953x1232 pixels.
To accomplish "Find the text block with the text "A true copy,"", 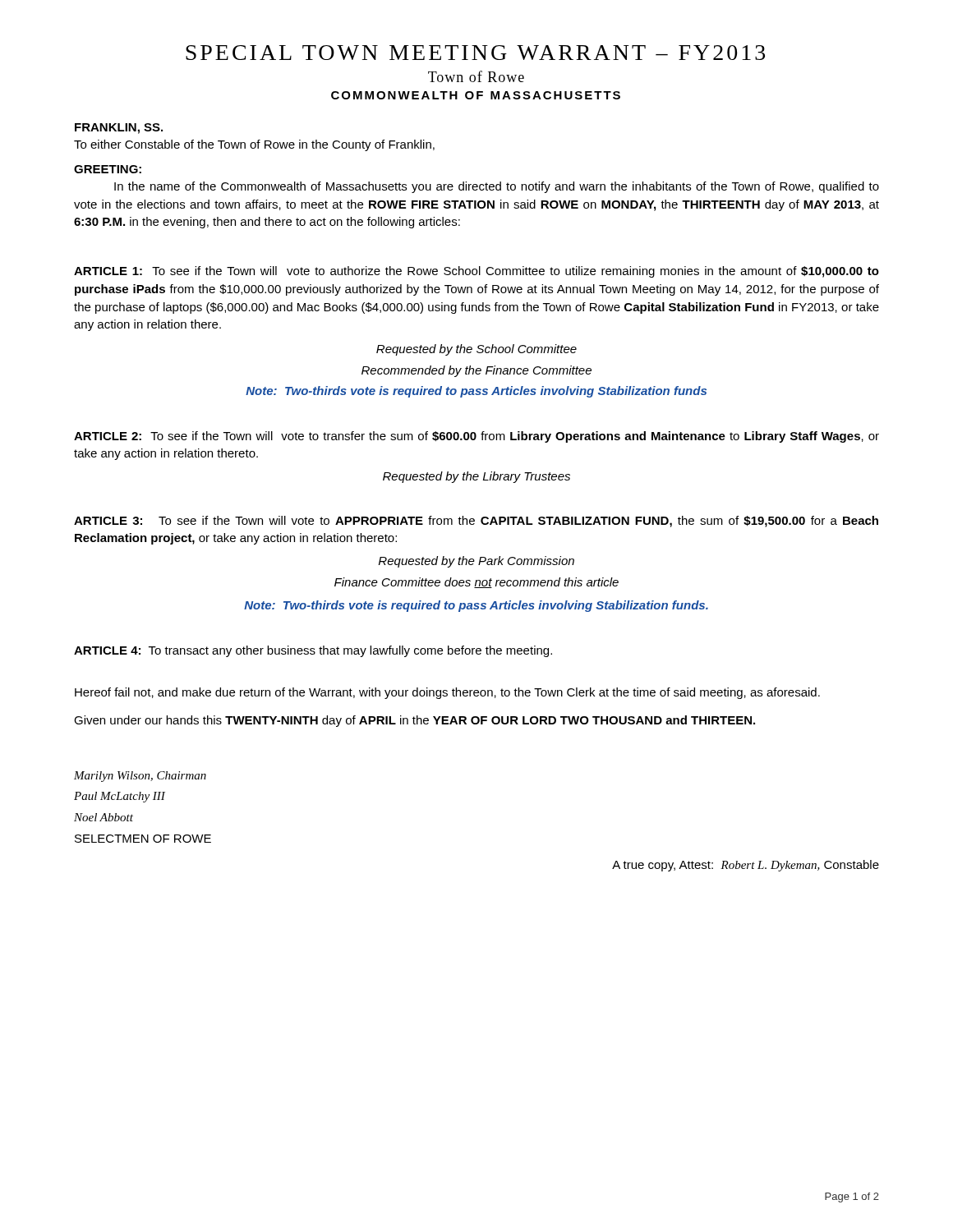I will coord(746,864).
